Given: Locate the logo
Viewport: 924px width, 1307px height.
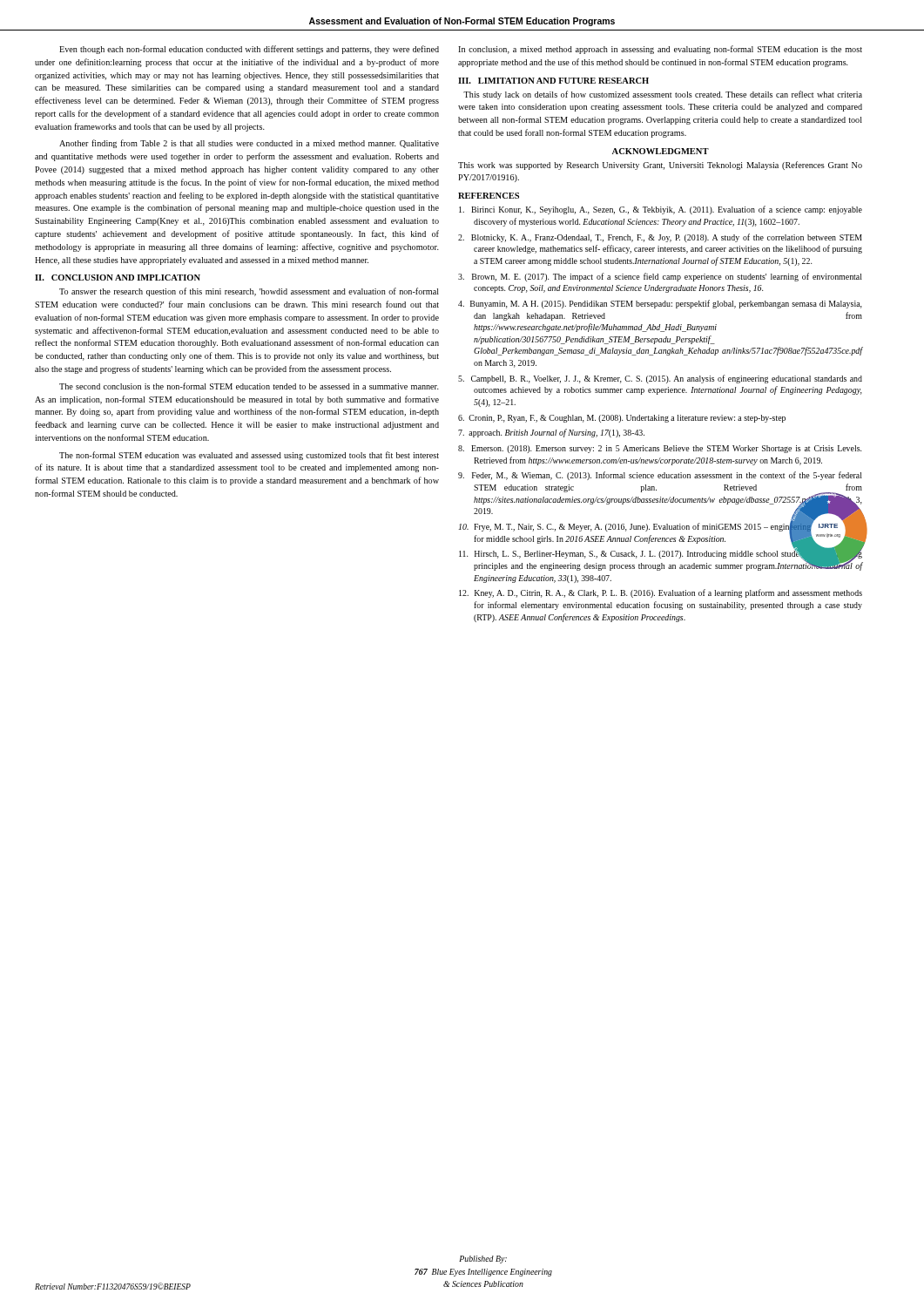Looking at the screenshot, I should tap(833, 535).
